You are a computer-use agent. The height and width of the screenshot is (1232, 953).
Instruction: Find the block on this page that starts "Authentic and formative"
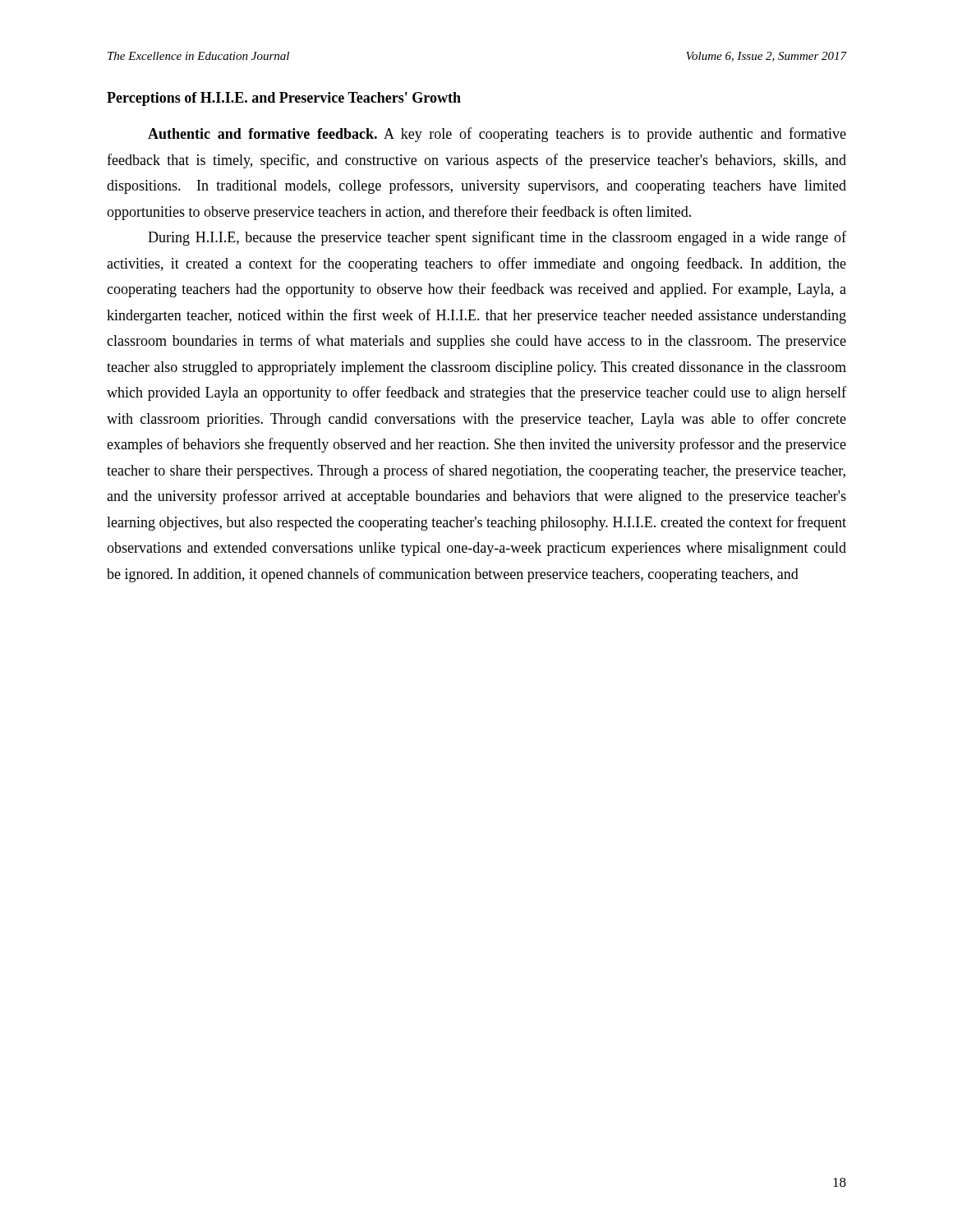pyautogui.click(x=476, y=354)
